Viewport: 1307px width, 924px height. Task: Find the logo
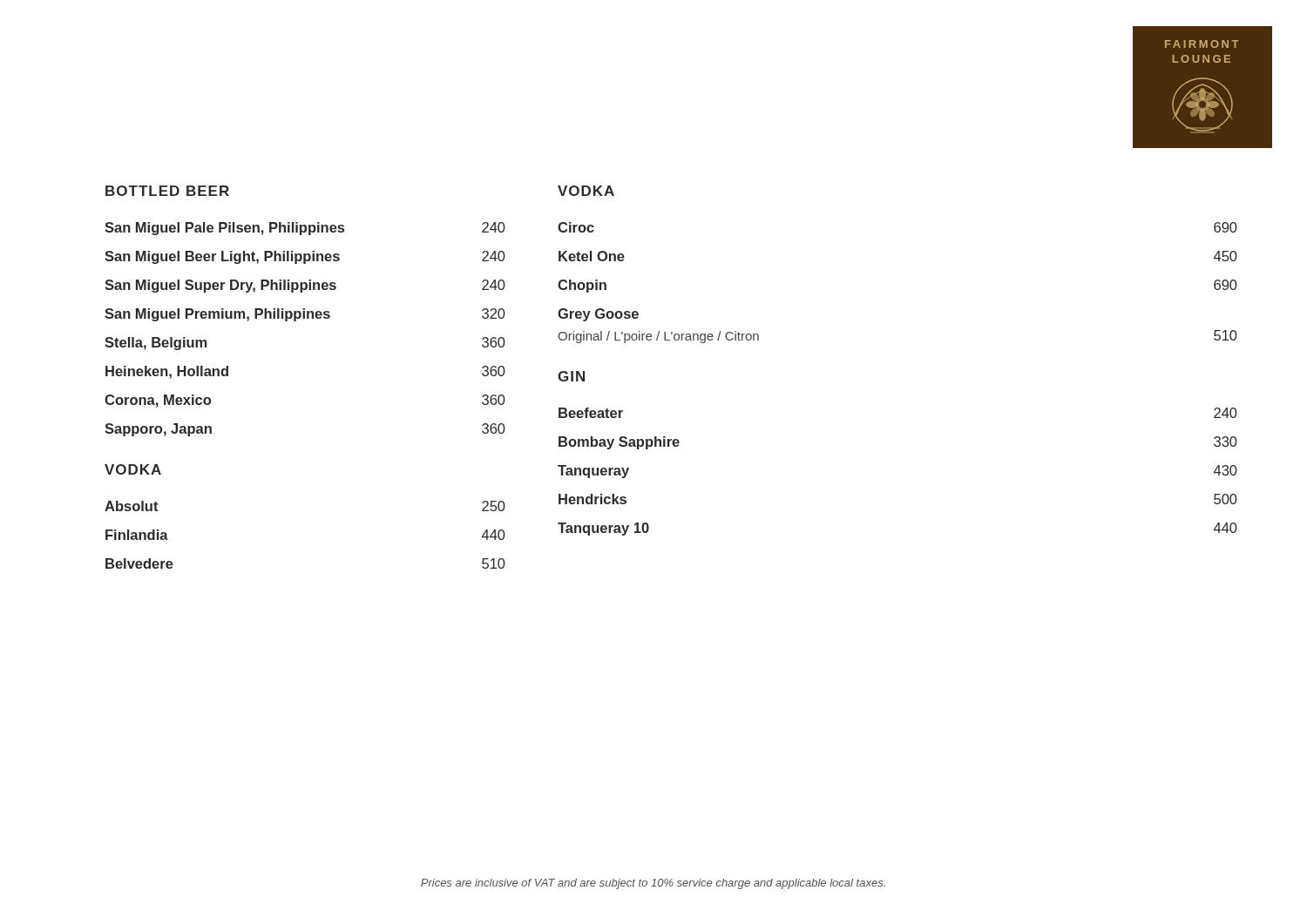click(x=1202, y=87)
